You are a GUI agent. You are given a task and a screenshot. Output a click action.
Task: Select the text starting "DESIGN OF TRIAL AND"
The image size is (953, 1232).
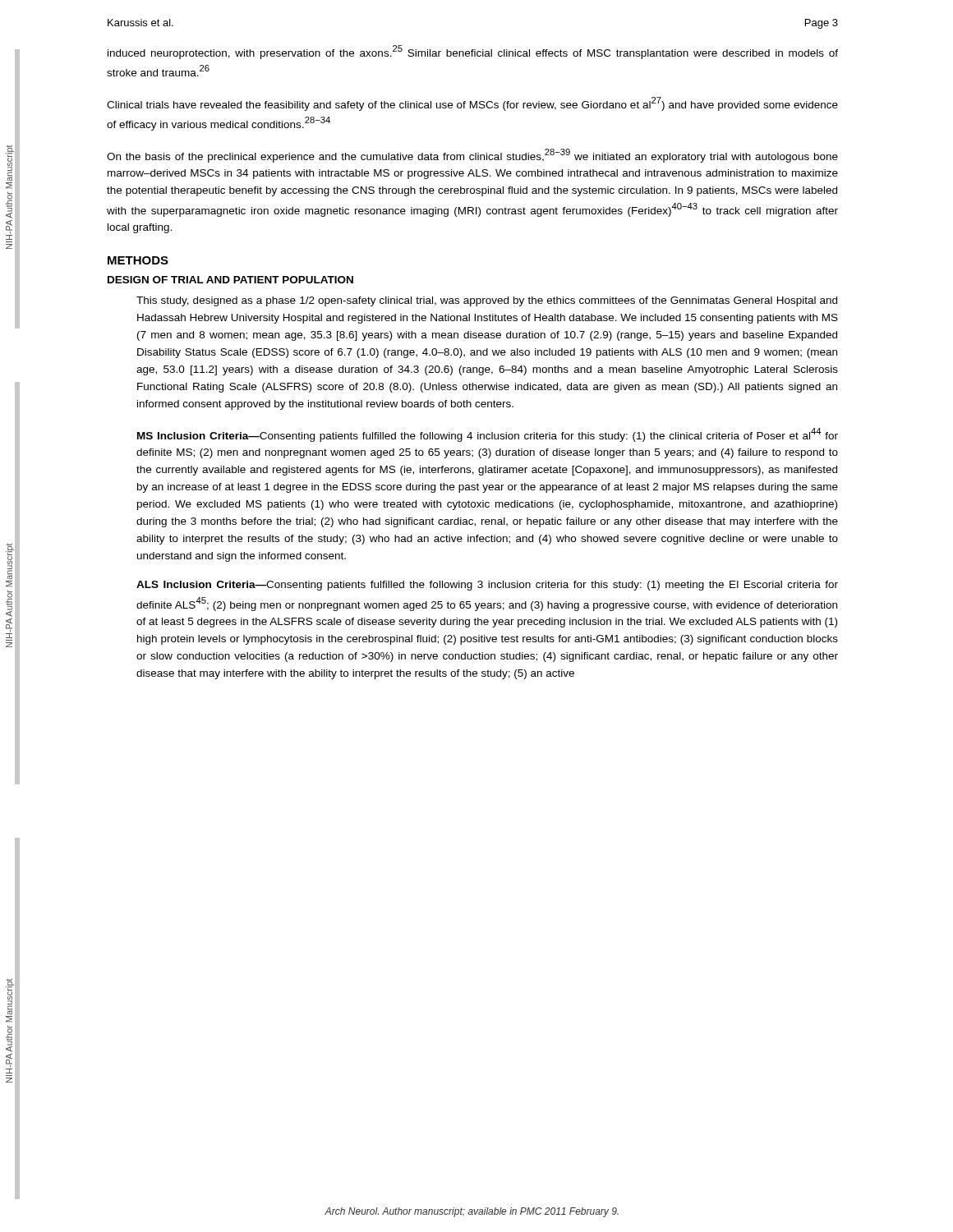pyautogui.click(x=230, y=280)
